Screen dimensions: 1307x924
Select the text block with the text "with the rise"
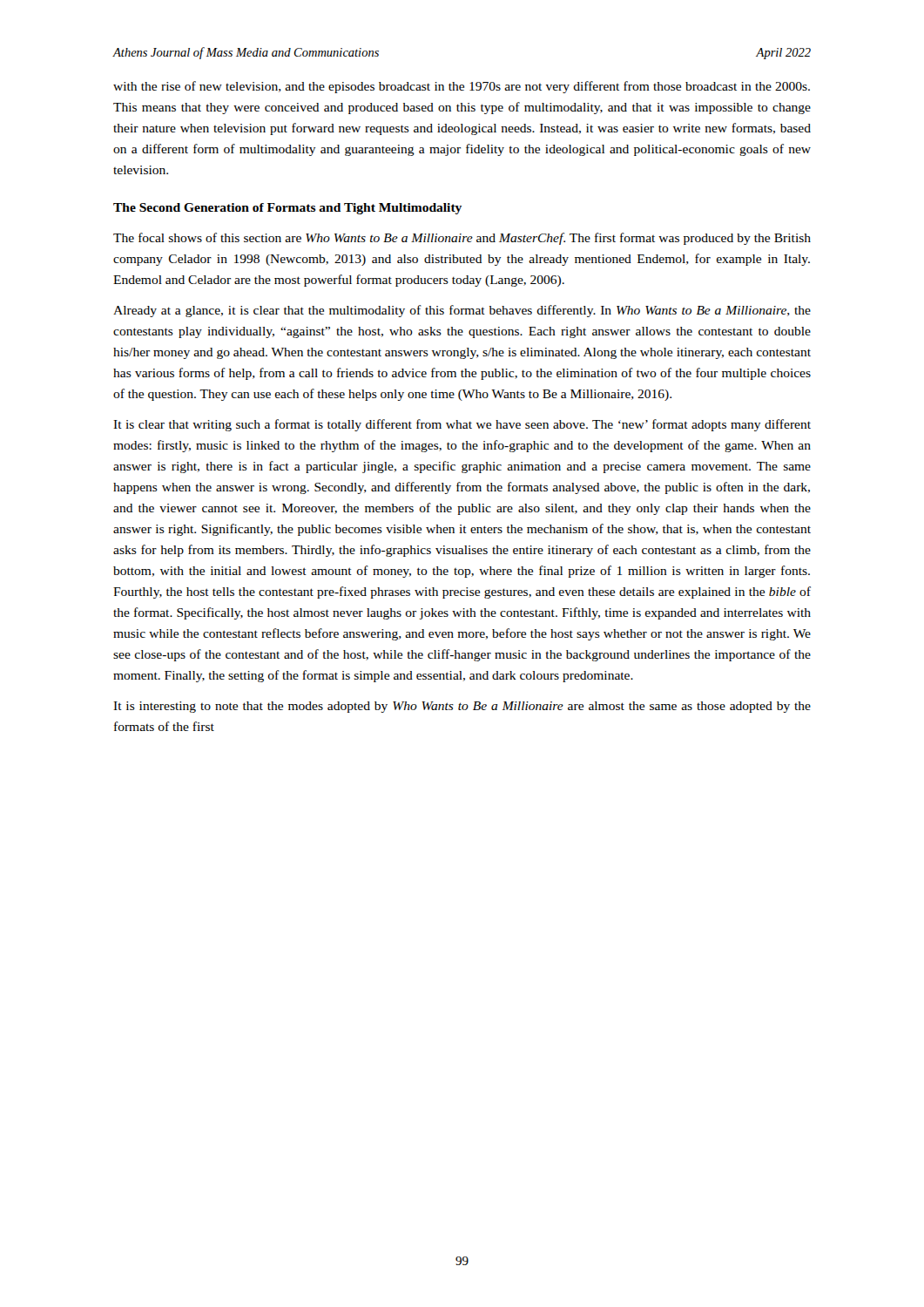point(462,128)
